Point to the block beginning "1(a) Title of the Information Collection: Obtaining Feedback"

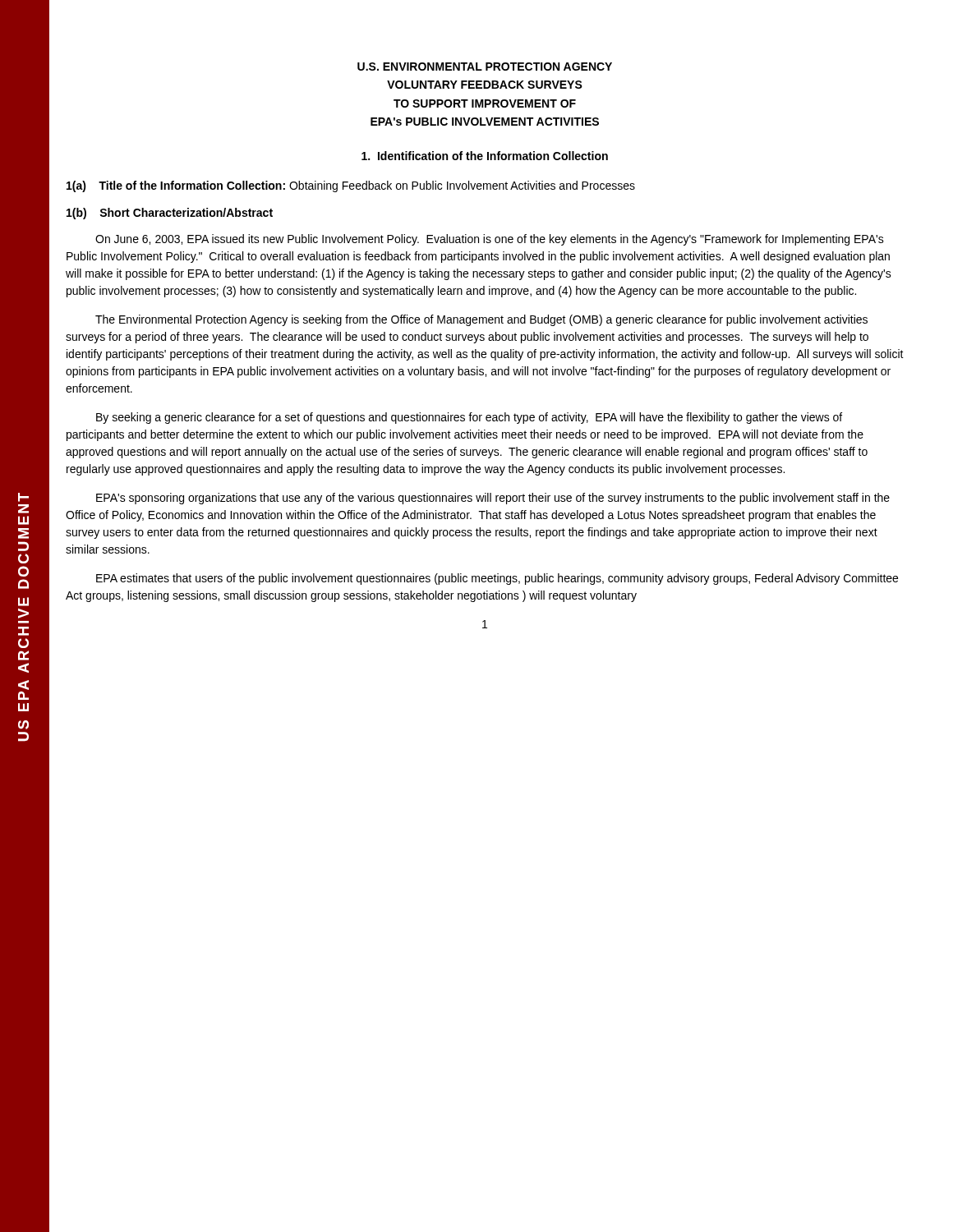[x=350, y=185]
